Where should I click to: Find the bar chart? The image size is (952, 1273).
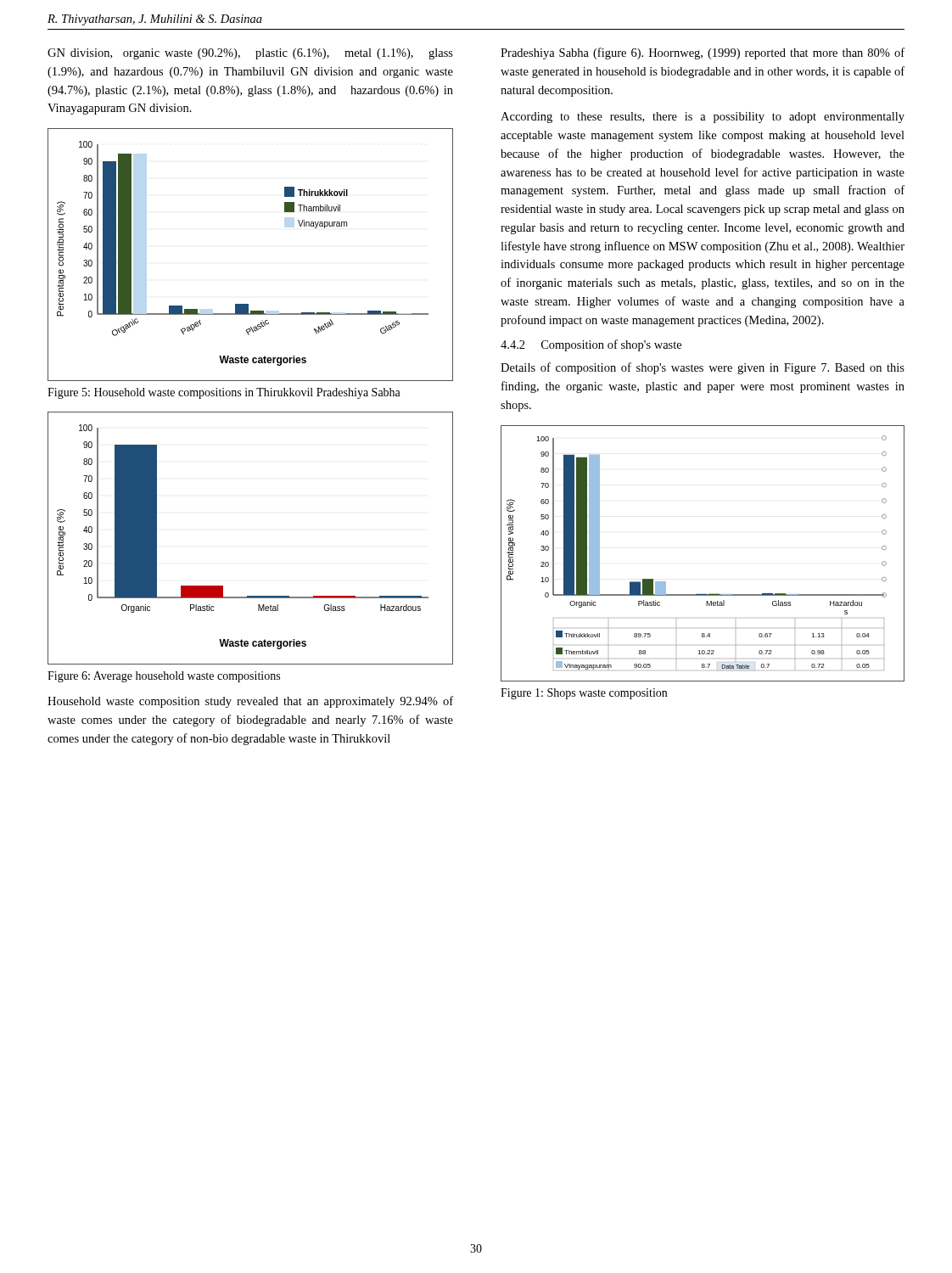coord(250,538)
